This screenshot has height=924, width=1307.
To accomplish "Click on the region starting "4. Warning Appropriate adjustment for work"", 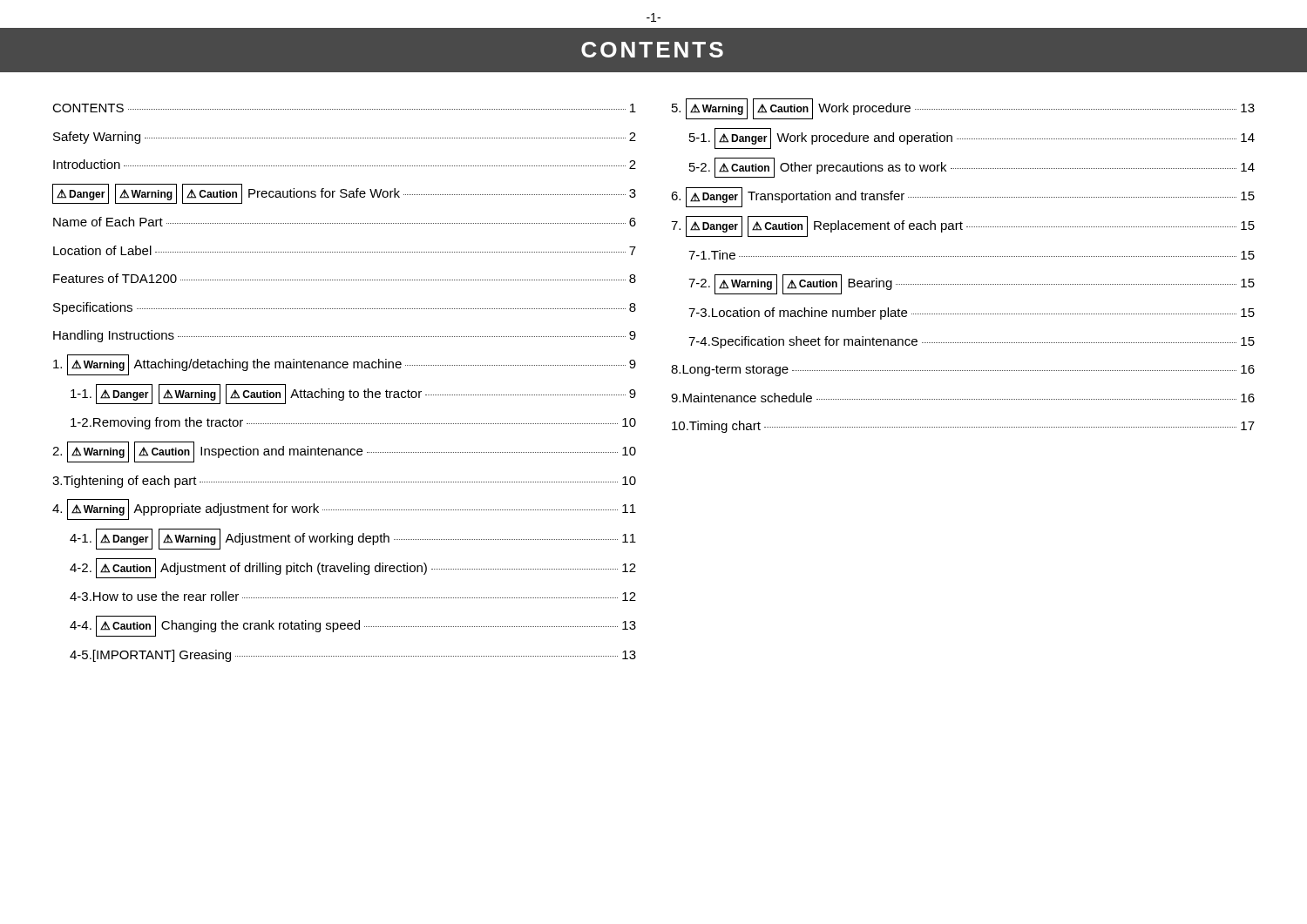I will coord(344,509).
